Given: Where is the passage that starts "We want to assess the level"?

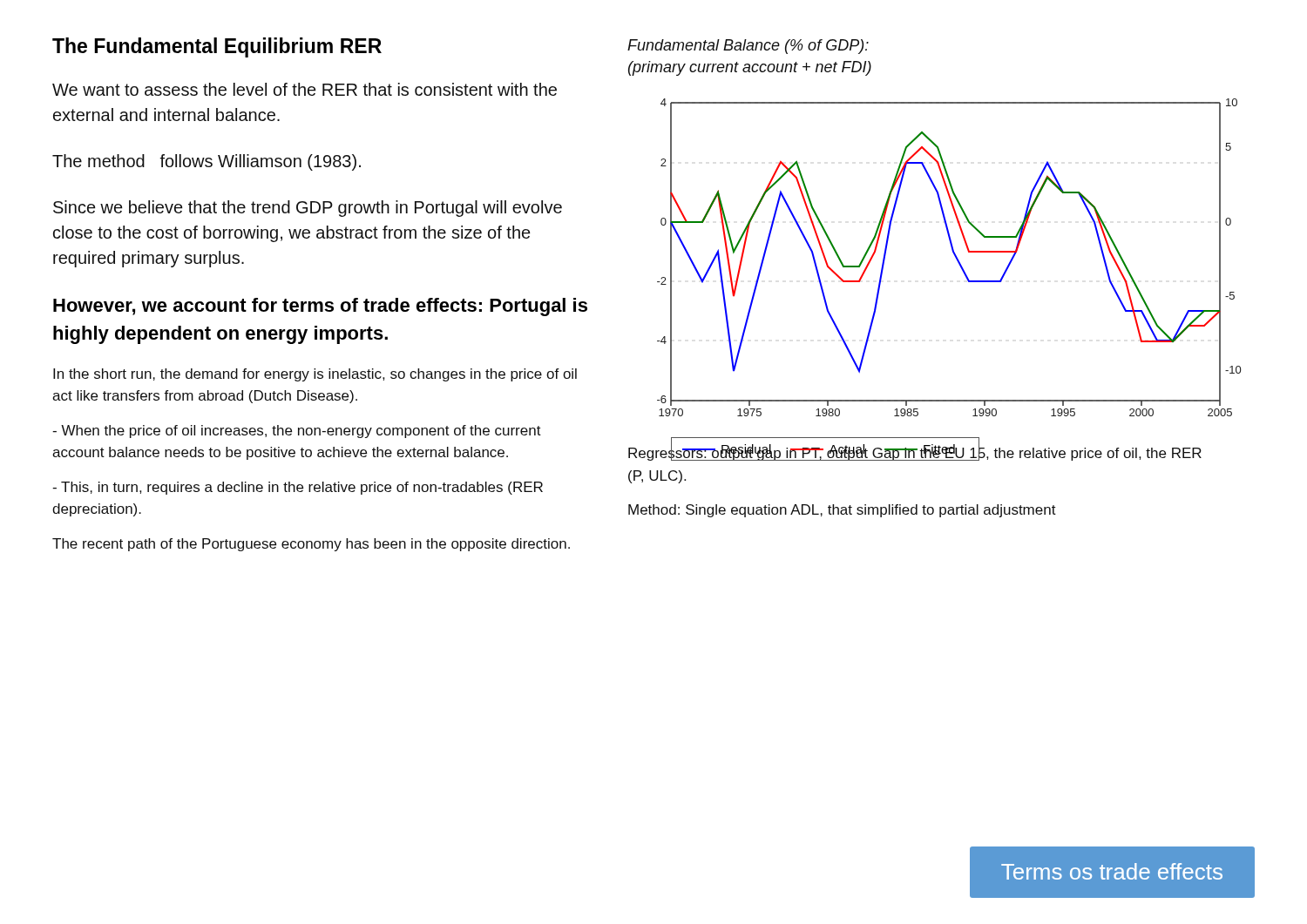Looking at the screenshot, I should pos(305,102).
